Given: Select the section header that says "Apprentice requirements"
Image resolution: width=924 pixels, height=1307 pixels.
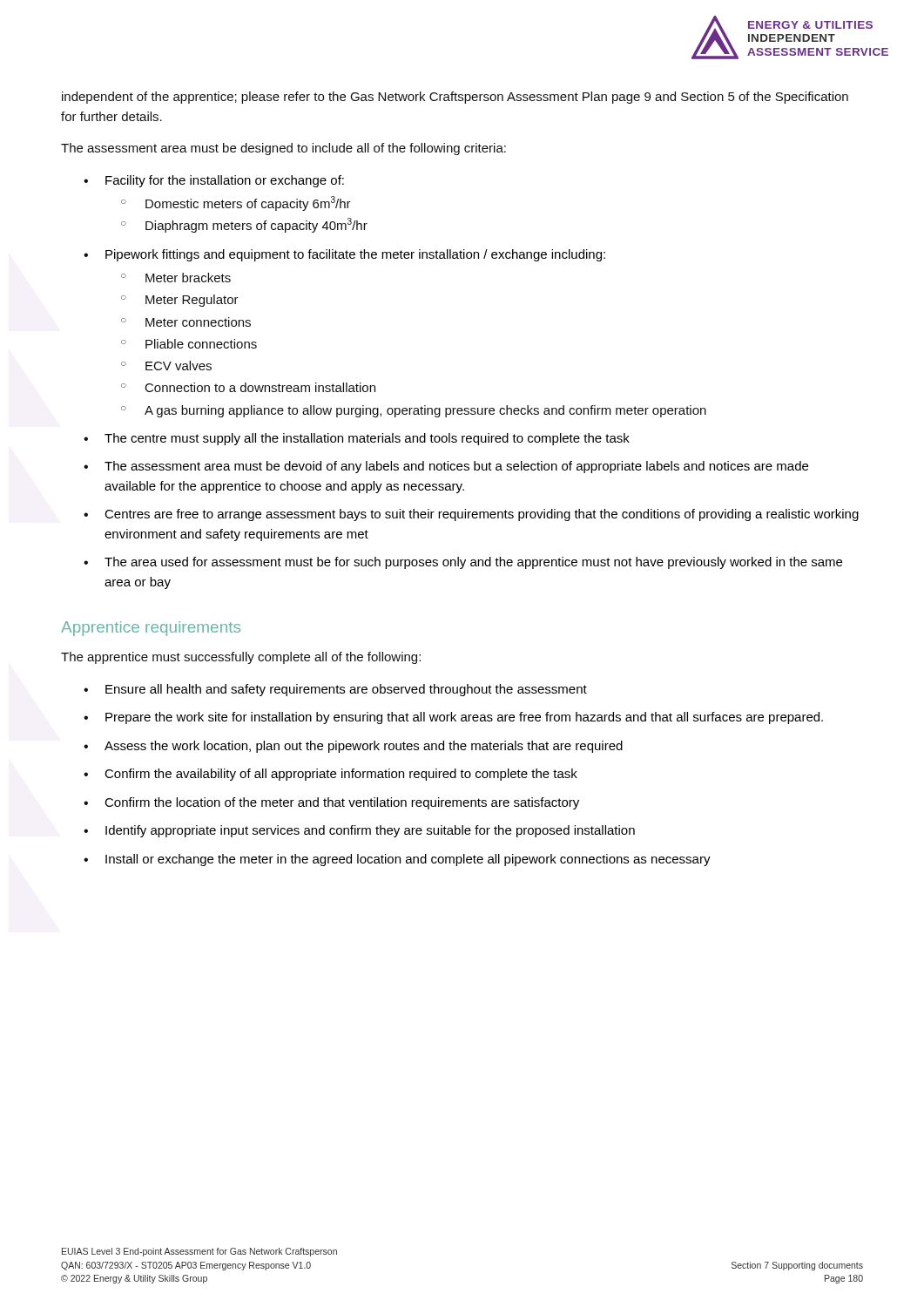Looking at the screenshot, I should tap(151, 627).
